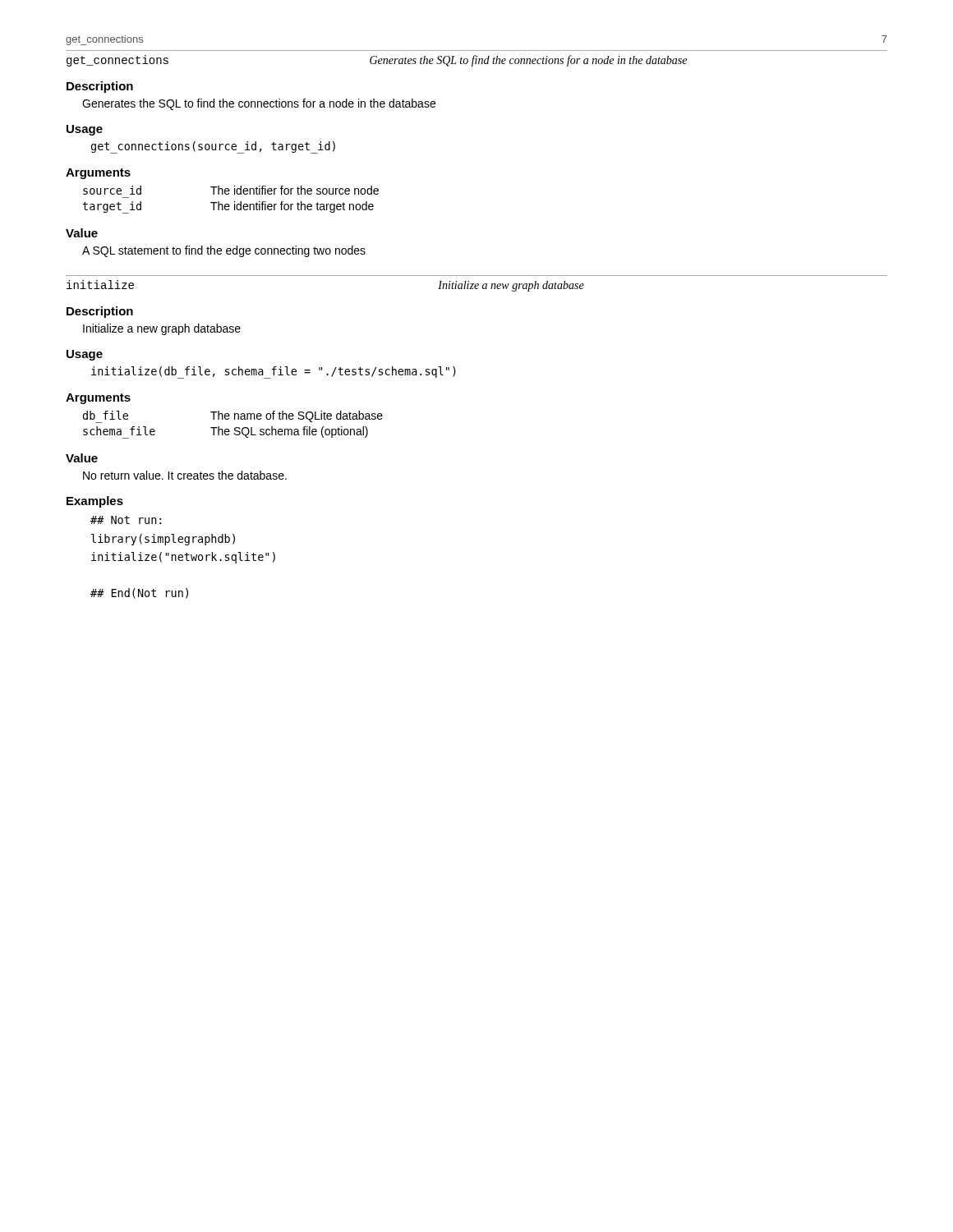Locate the text block starting "initialize Initialize a new graph database"
The height and width of the screenshot is (1232, 953).
[x=476, y=286]
